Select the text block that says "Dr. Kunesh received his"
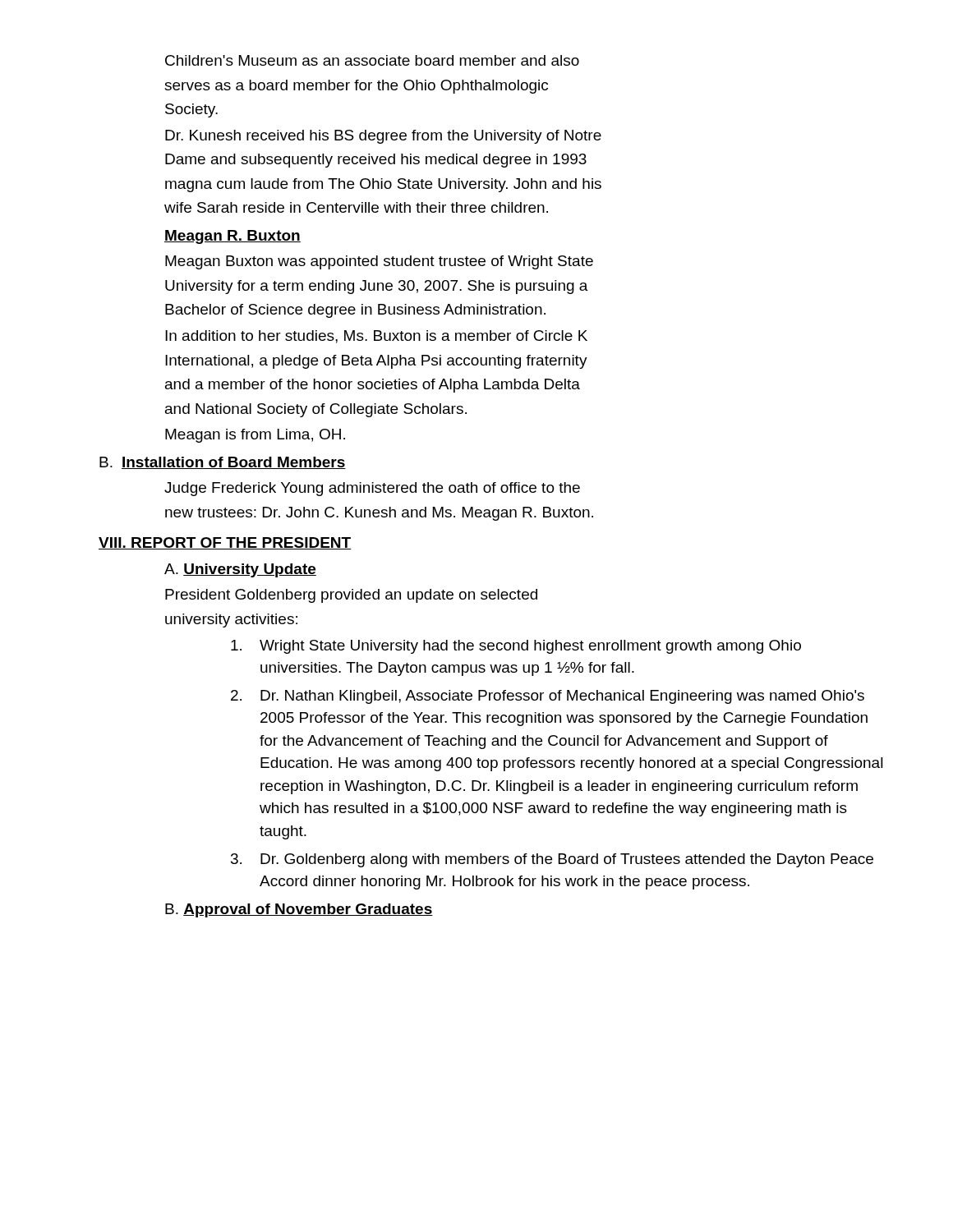The image size is (953, 1232). [x=526, y=171]
